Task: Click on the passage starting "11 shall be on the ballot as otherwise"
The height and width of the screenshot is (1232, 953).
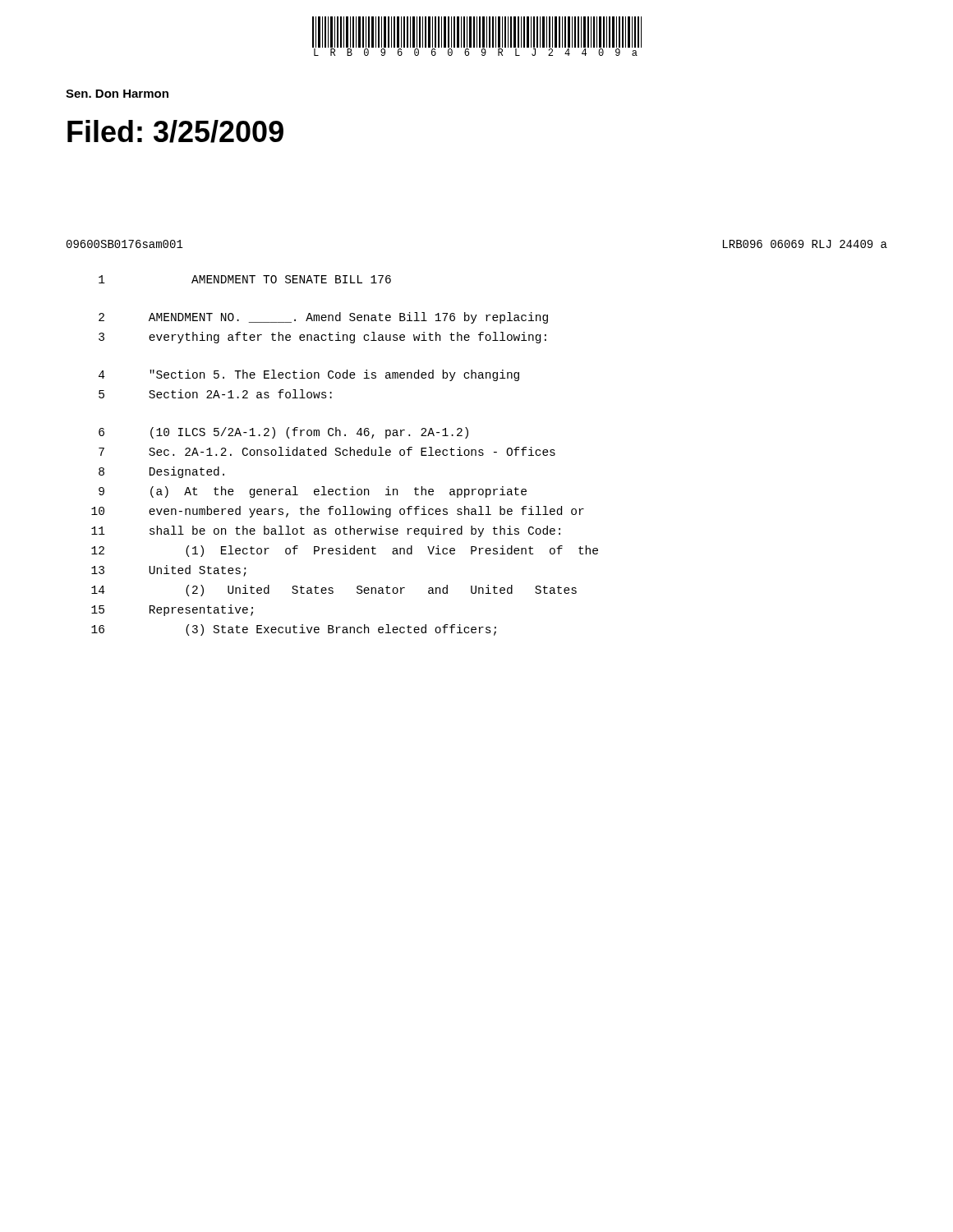Action: pyautogui.click(x=476, y=532)
